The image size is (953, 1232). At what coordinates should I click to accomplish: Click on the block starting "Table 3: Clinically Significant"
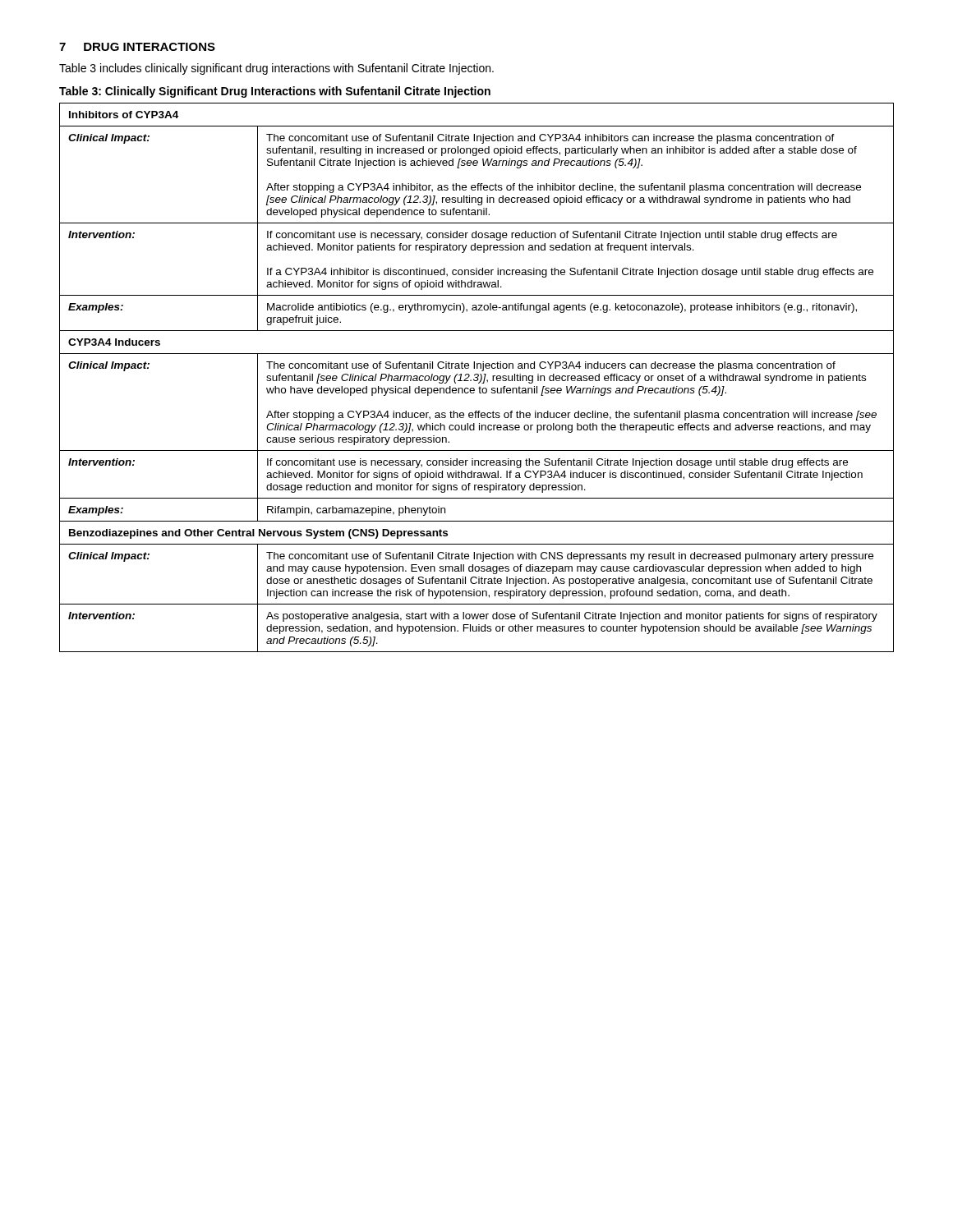click(x=275, y=91)
